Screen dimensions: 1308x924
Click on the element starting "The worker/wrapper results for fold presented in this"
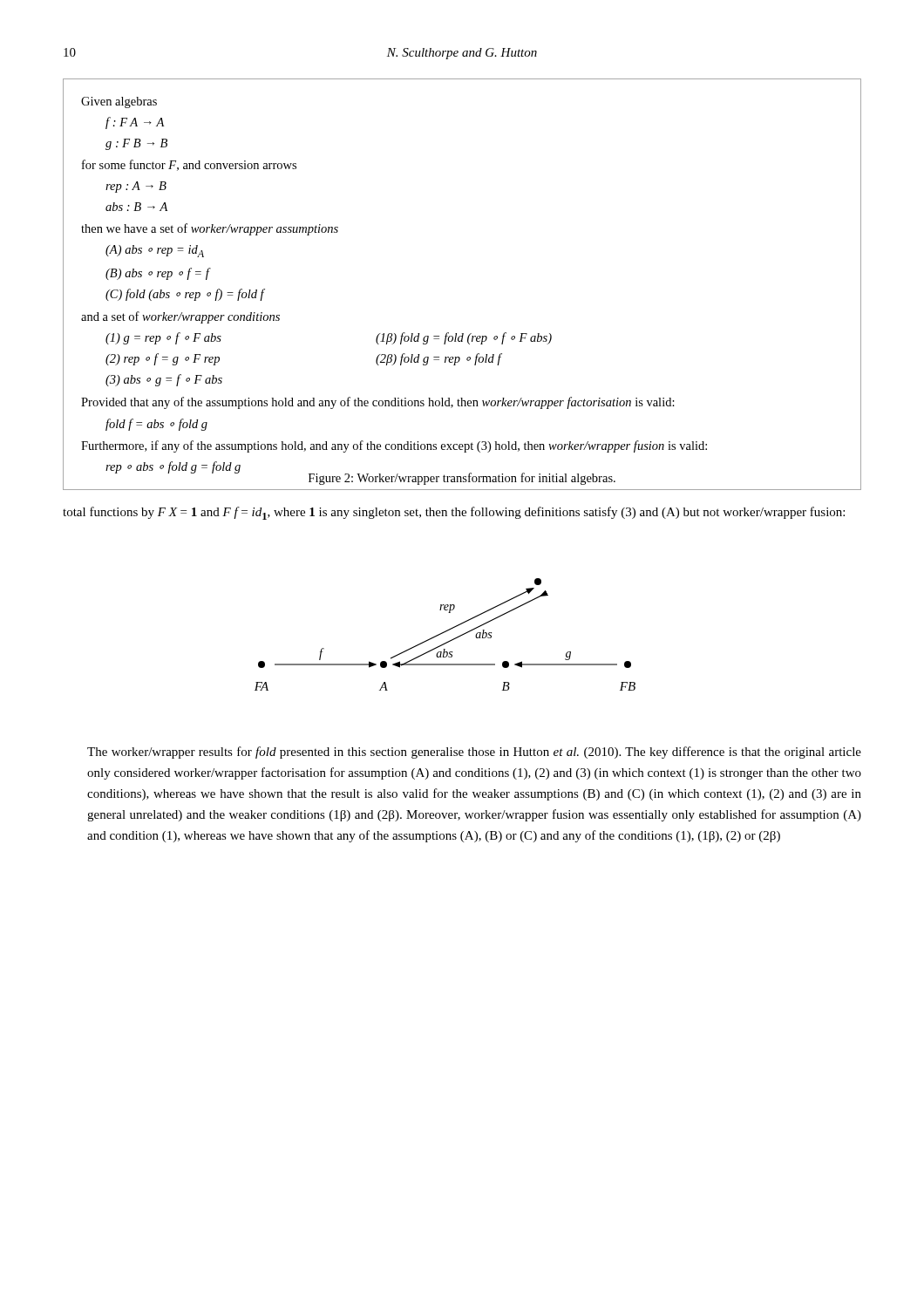pyautogui.click(x=474, y=794)
